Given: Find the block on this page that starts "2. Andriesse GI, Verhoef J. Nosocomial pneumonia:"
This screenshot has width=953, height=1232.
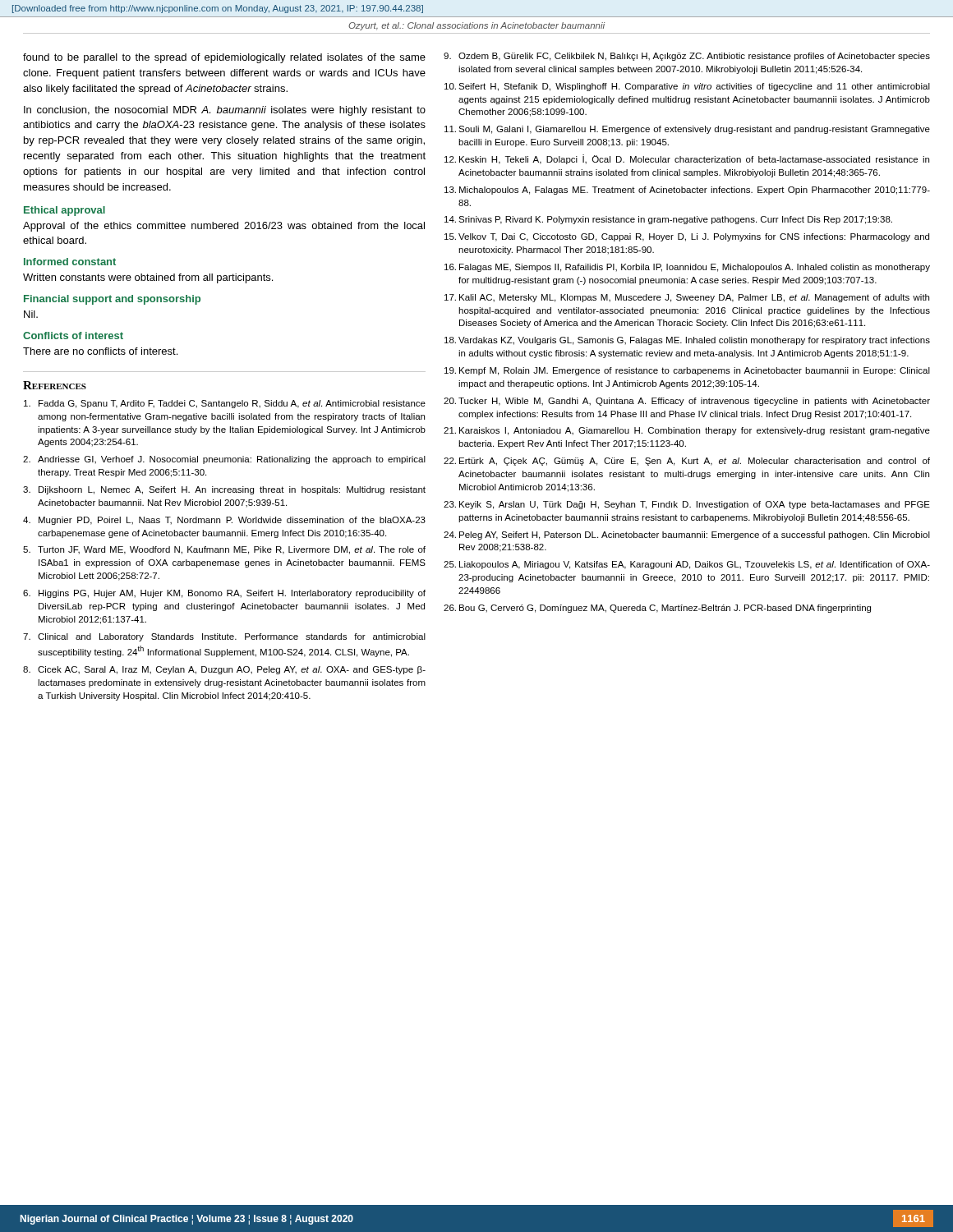Looking at the screenshot, I should (224, 467).
